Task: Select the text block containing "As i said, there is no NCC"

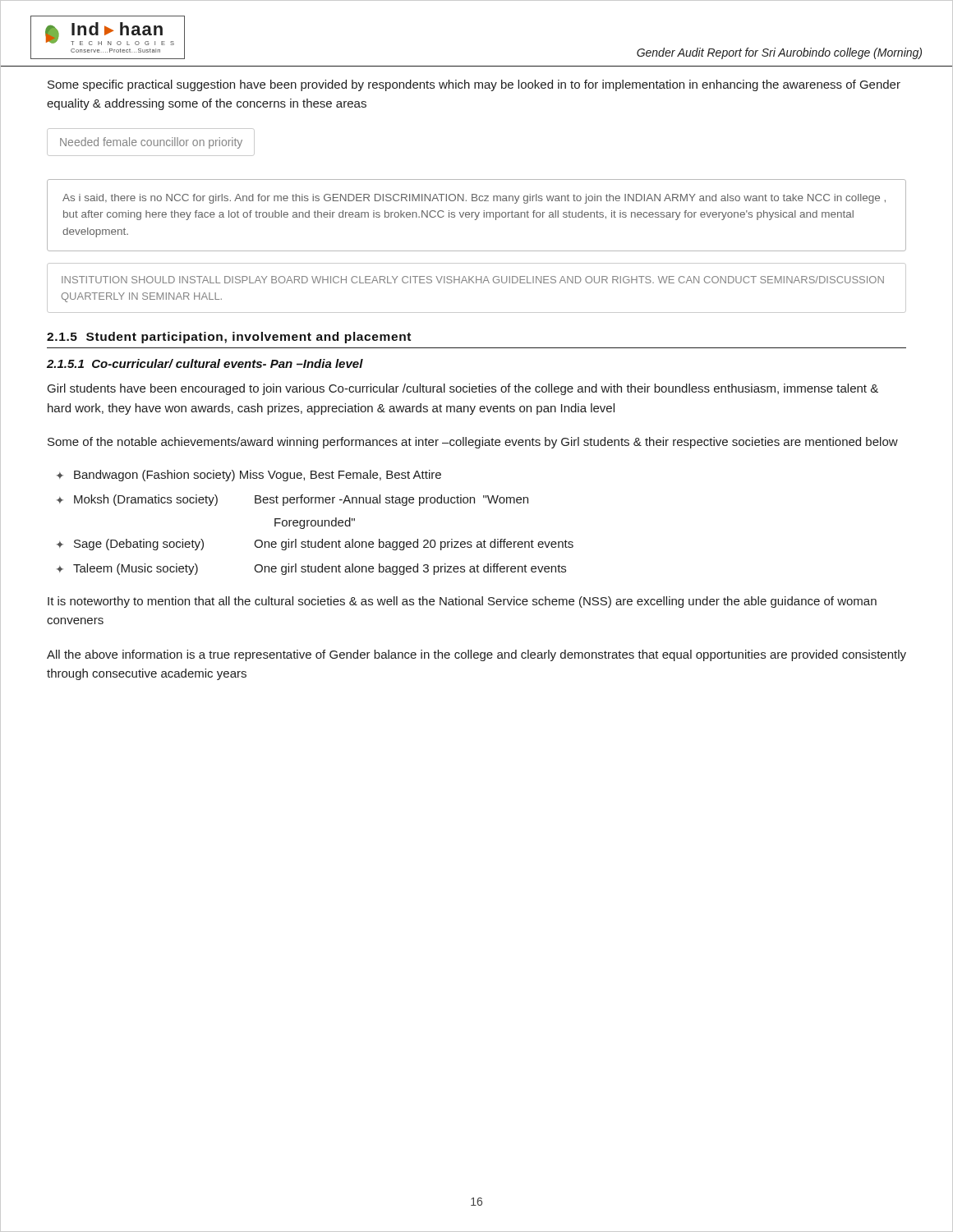Action: click(476, 215)
